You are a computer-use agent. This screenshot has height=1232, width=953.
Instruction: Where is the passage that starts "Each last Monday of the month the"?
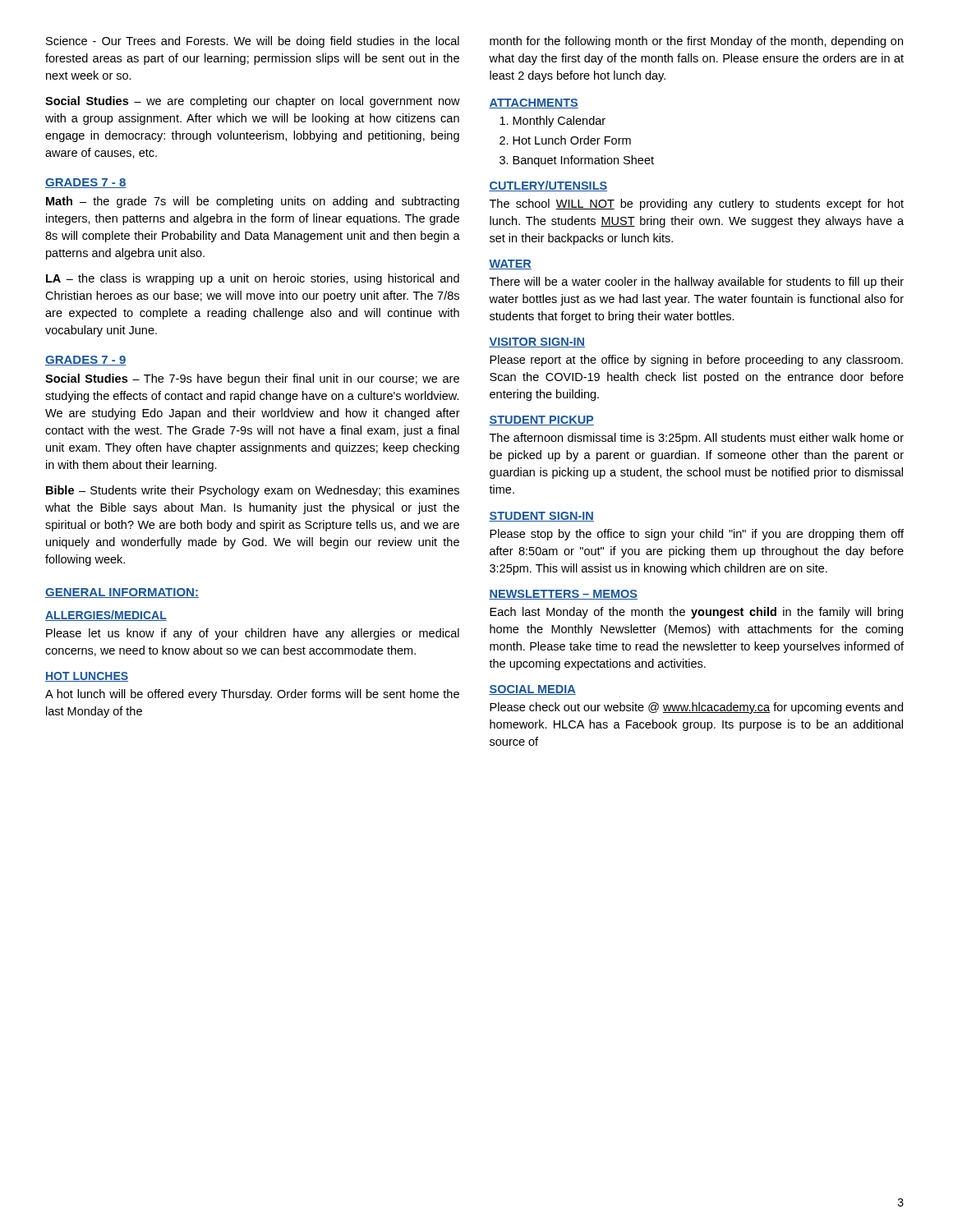(x=697, y=638)
